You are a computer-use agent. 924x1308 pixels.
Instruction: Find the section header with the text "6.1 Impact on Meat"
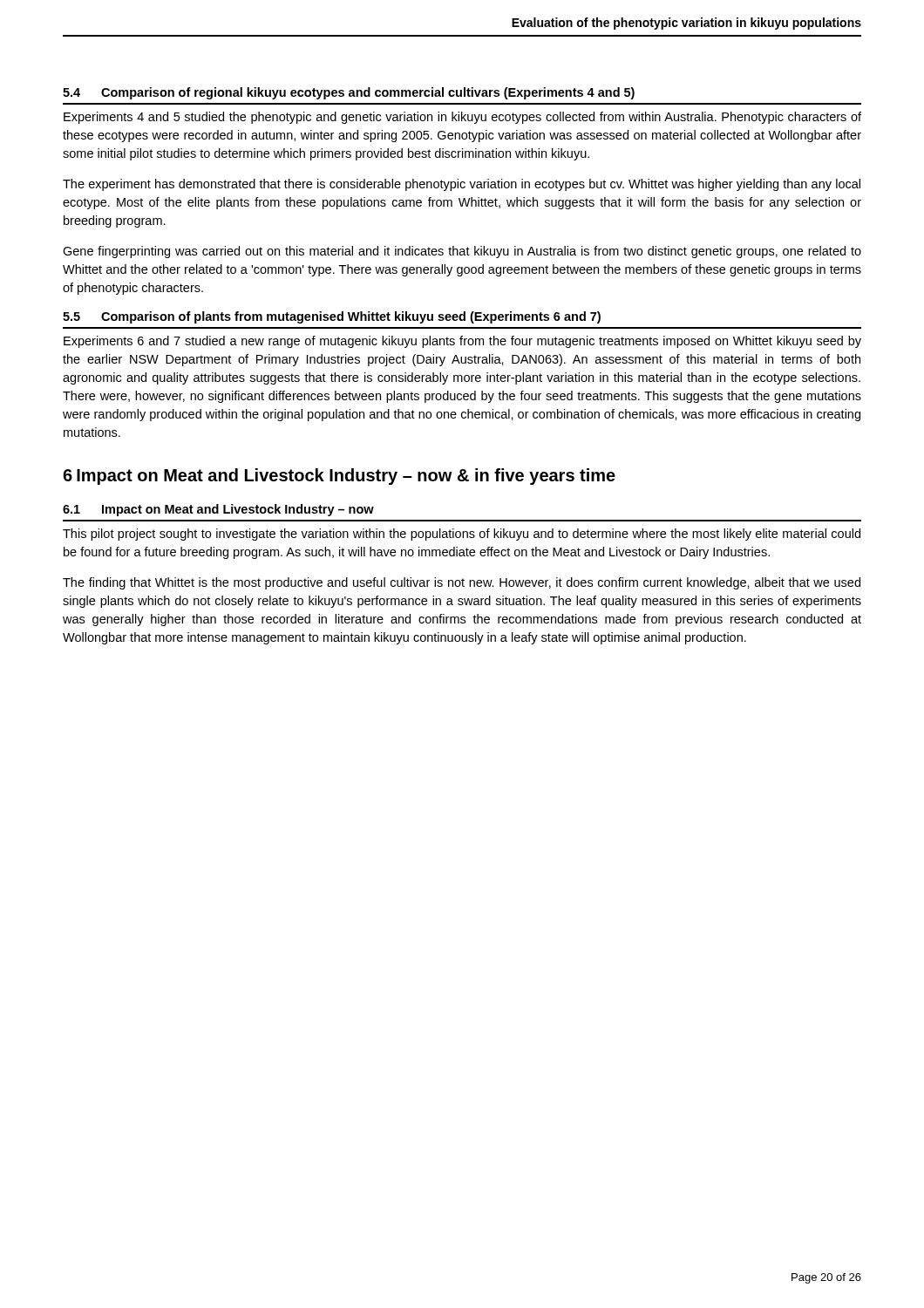tap(462, 509)
